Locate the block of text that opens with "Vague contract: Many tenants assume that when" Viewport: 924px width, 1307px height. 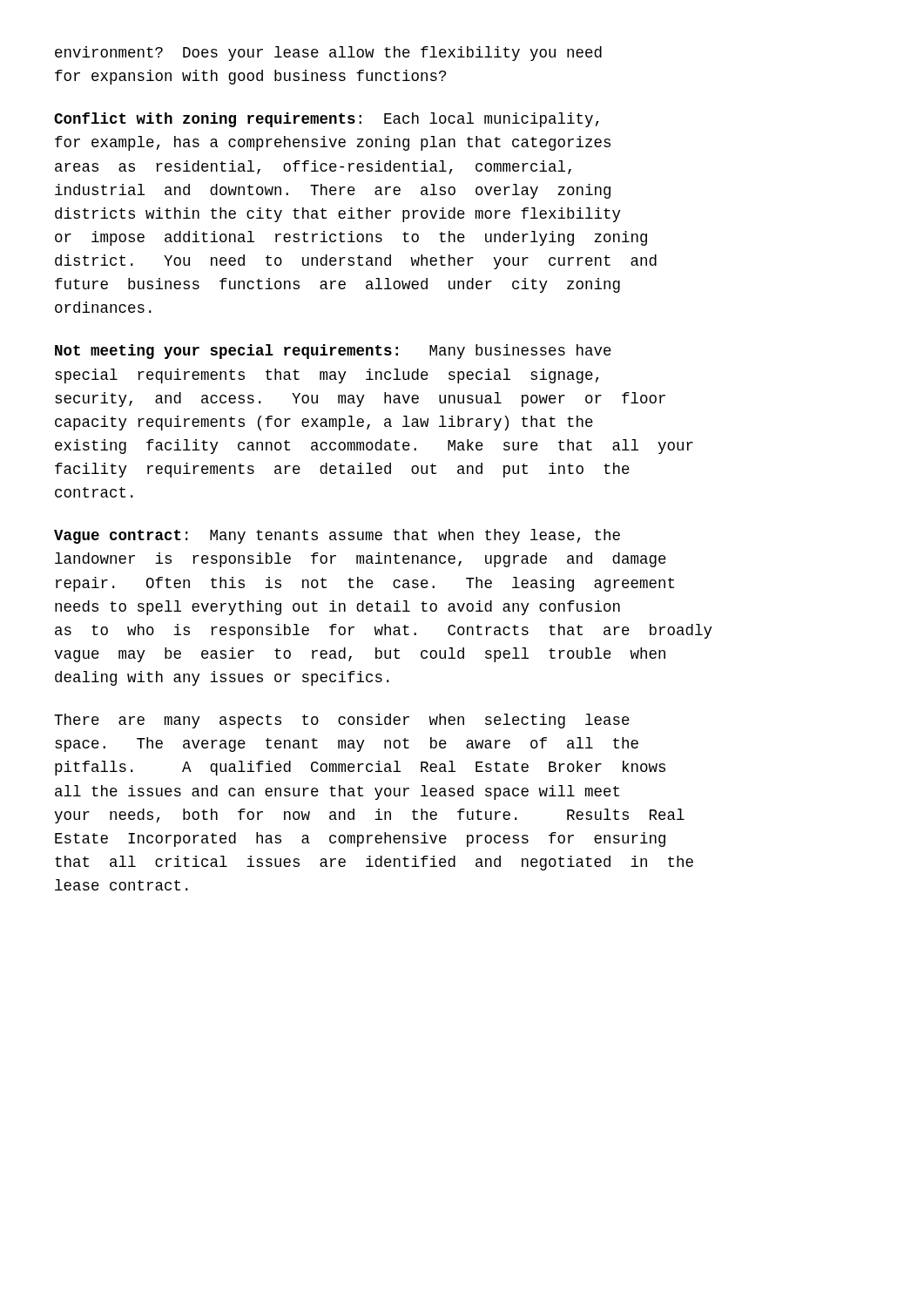[383, 607]
